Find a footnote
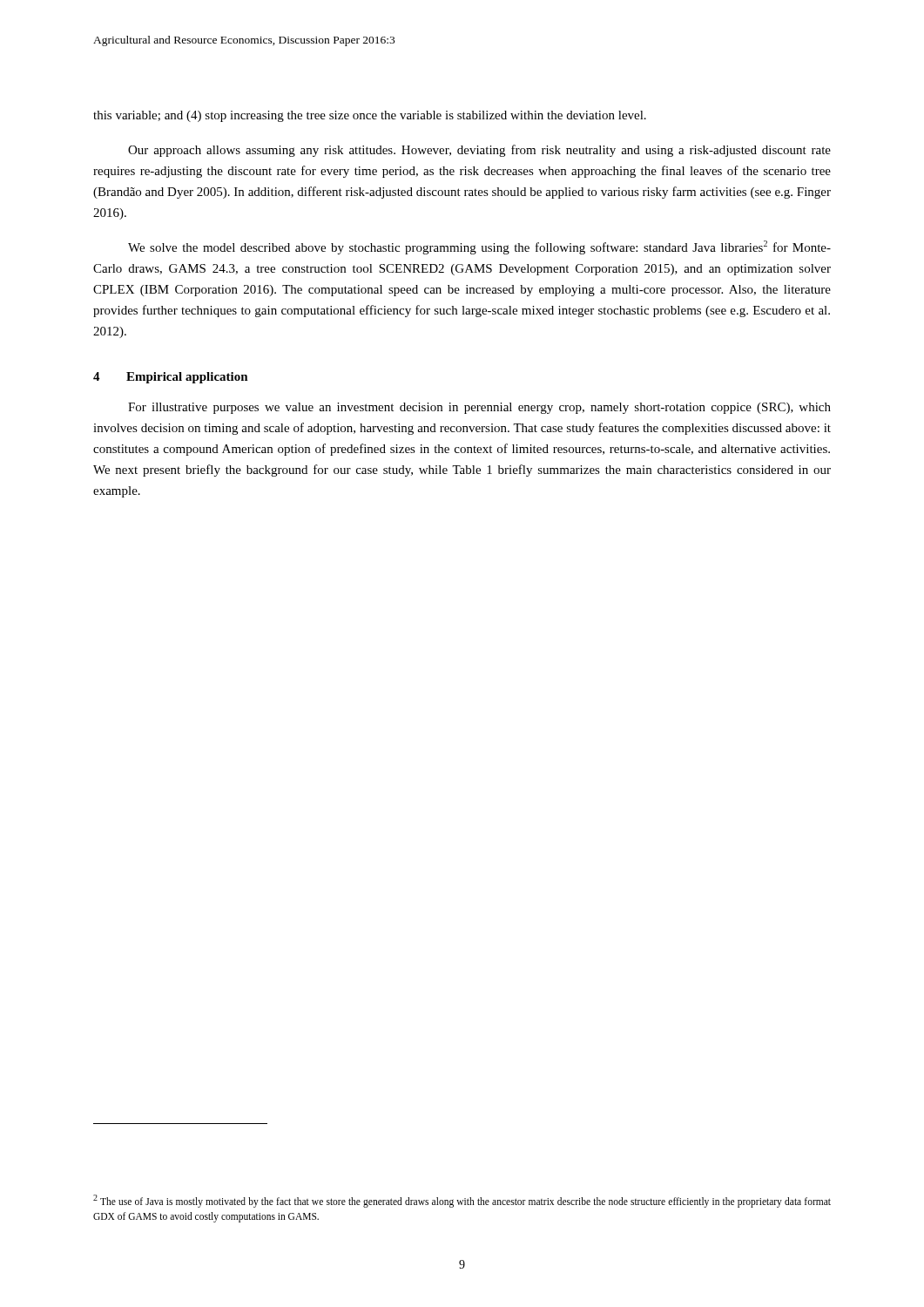The height and width of the screenshot is (1307, 924). 462,1207
